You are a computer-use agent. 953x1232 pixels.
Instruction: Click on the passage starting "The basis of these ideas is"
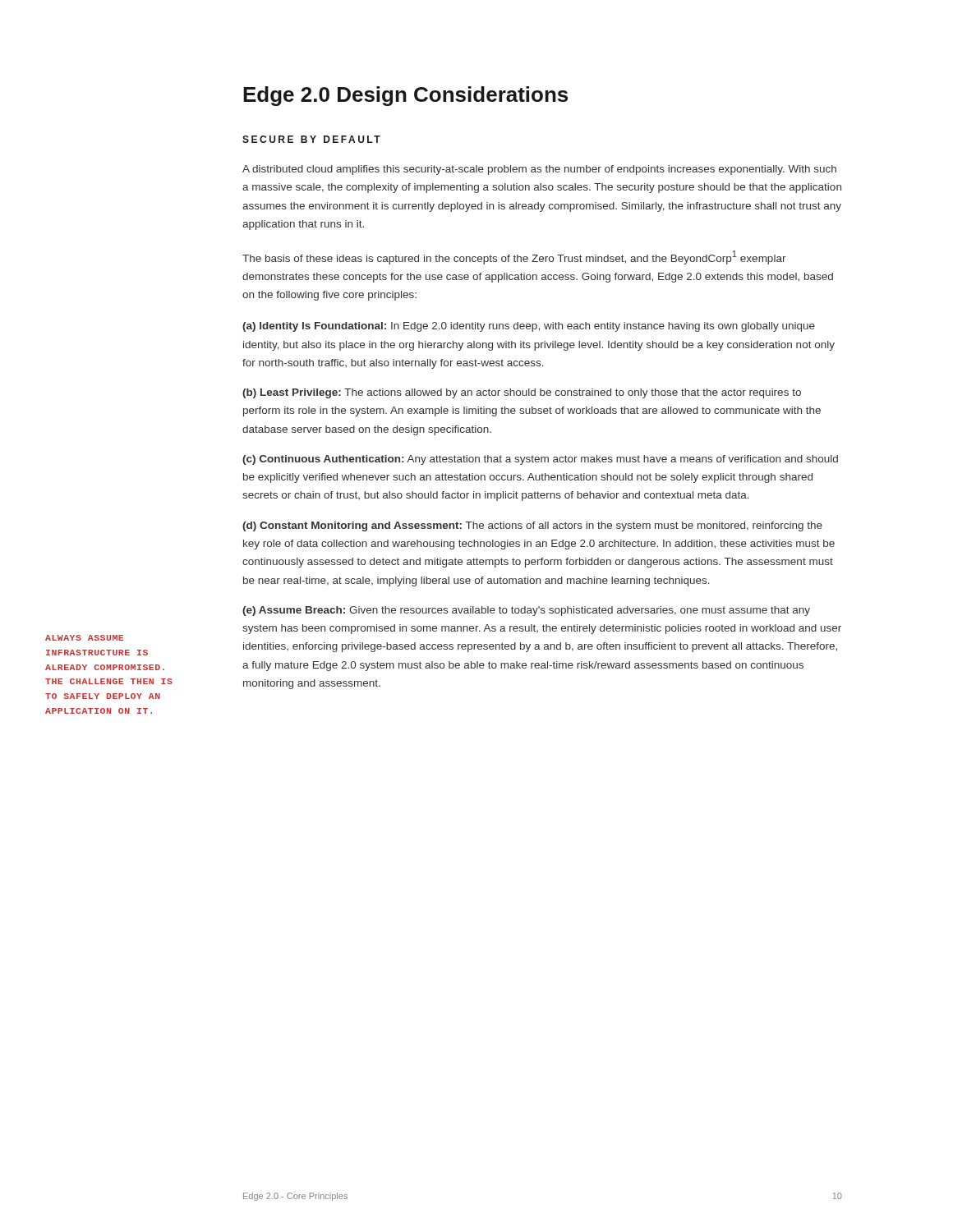[542, 275]
